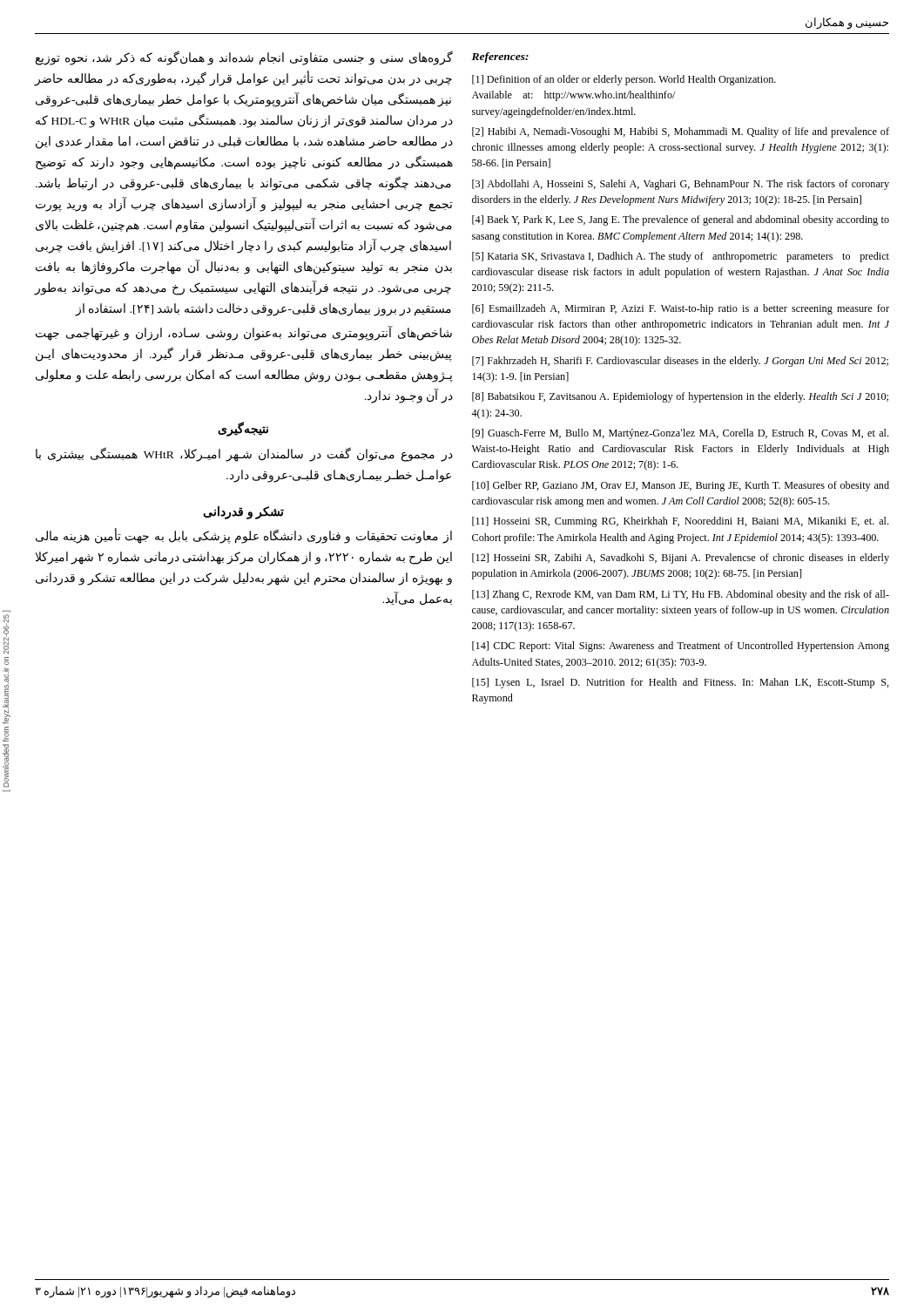
Task: Click on the list item with the text "[5] Kataria SK,"
Action: tap(680, 272)
